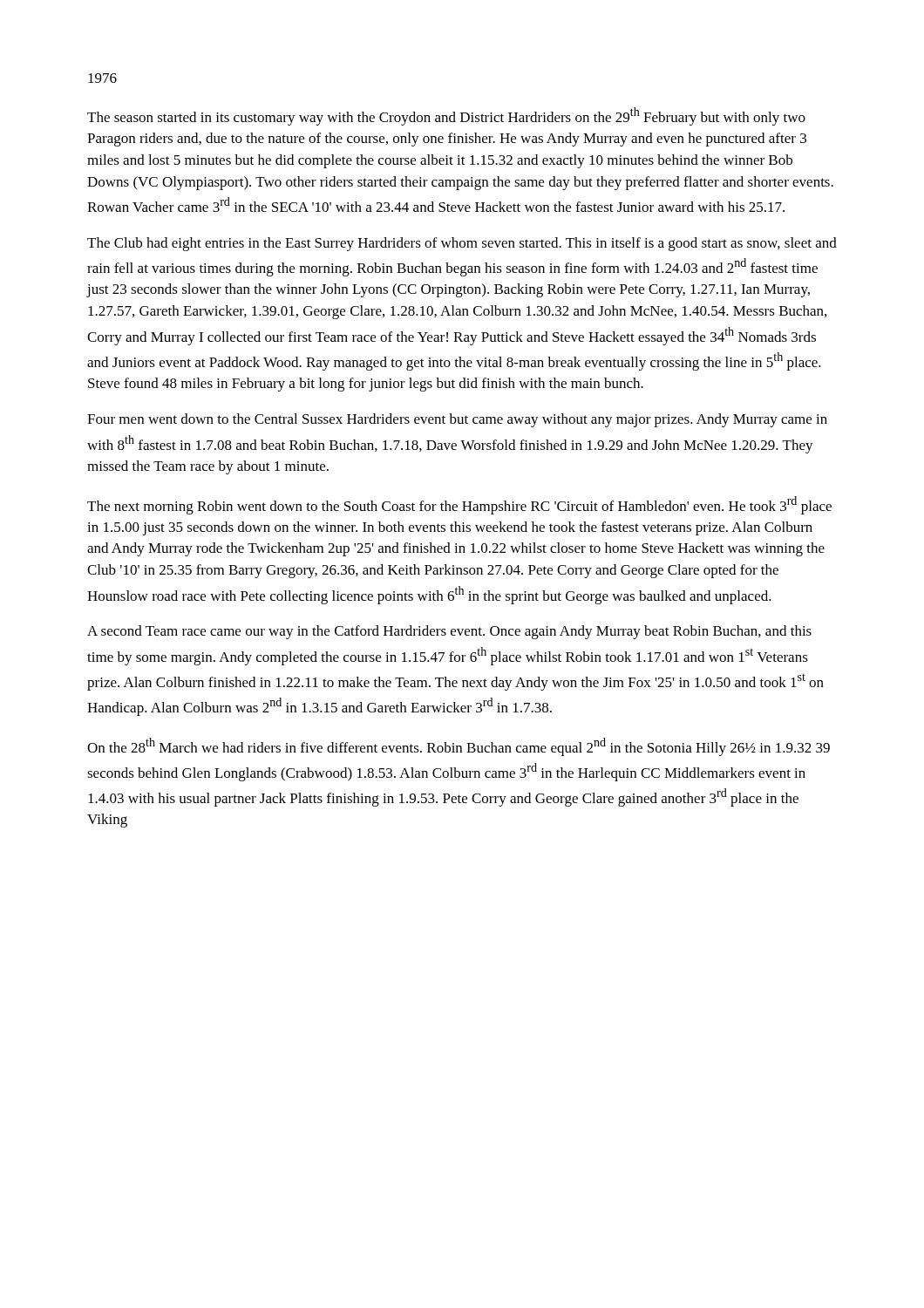Viewport: 924px width, 1308px height.
Task: Where is the passage that starts "The season started in its customary way"?
Action: [x=461, y=160]
